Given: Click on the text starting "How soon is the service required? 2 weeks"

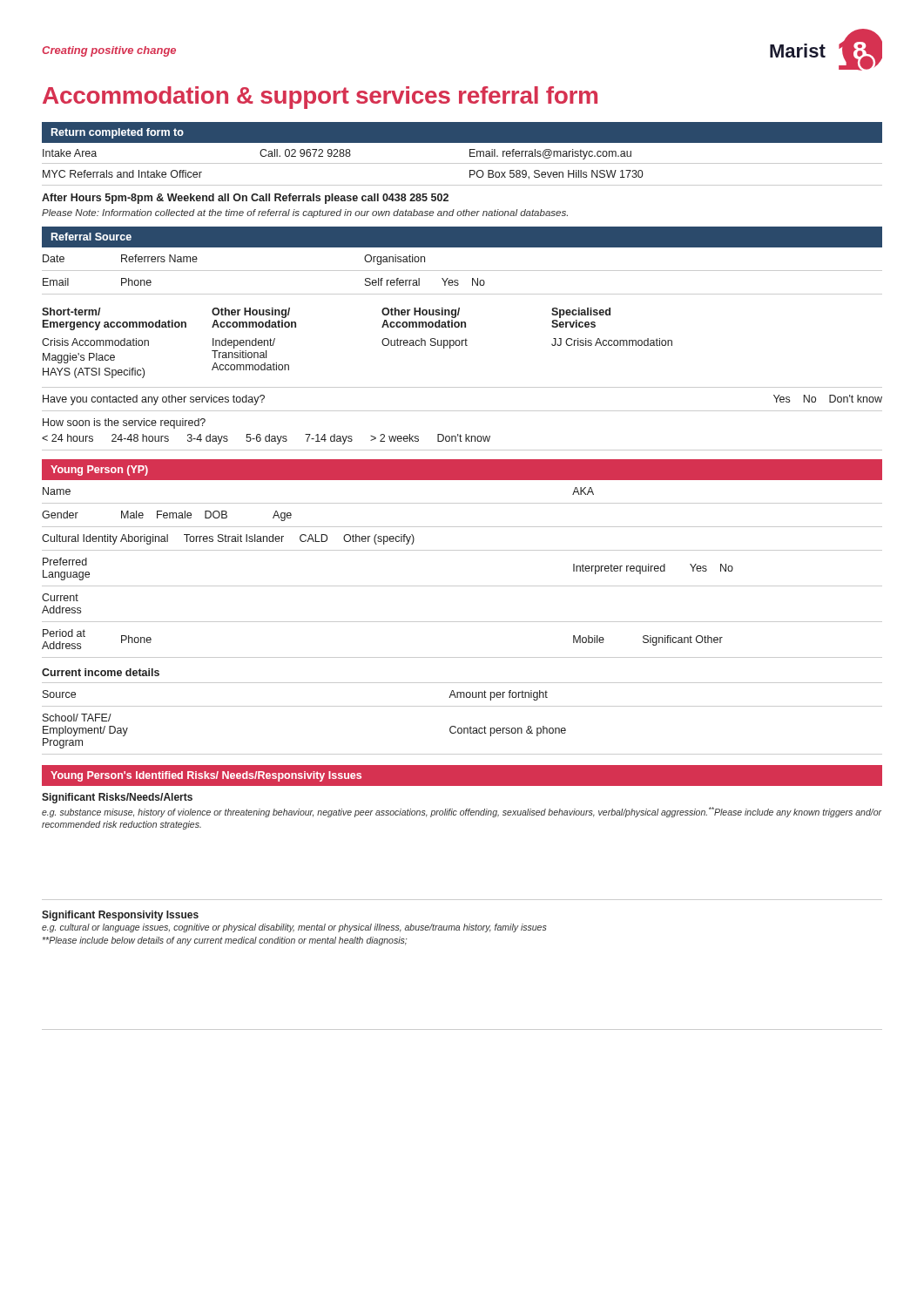Looking at the screenshot, I should 462,430.
